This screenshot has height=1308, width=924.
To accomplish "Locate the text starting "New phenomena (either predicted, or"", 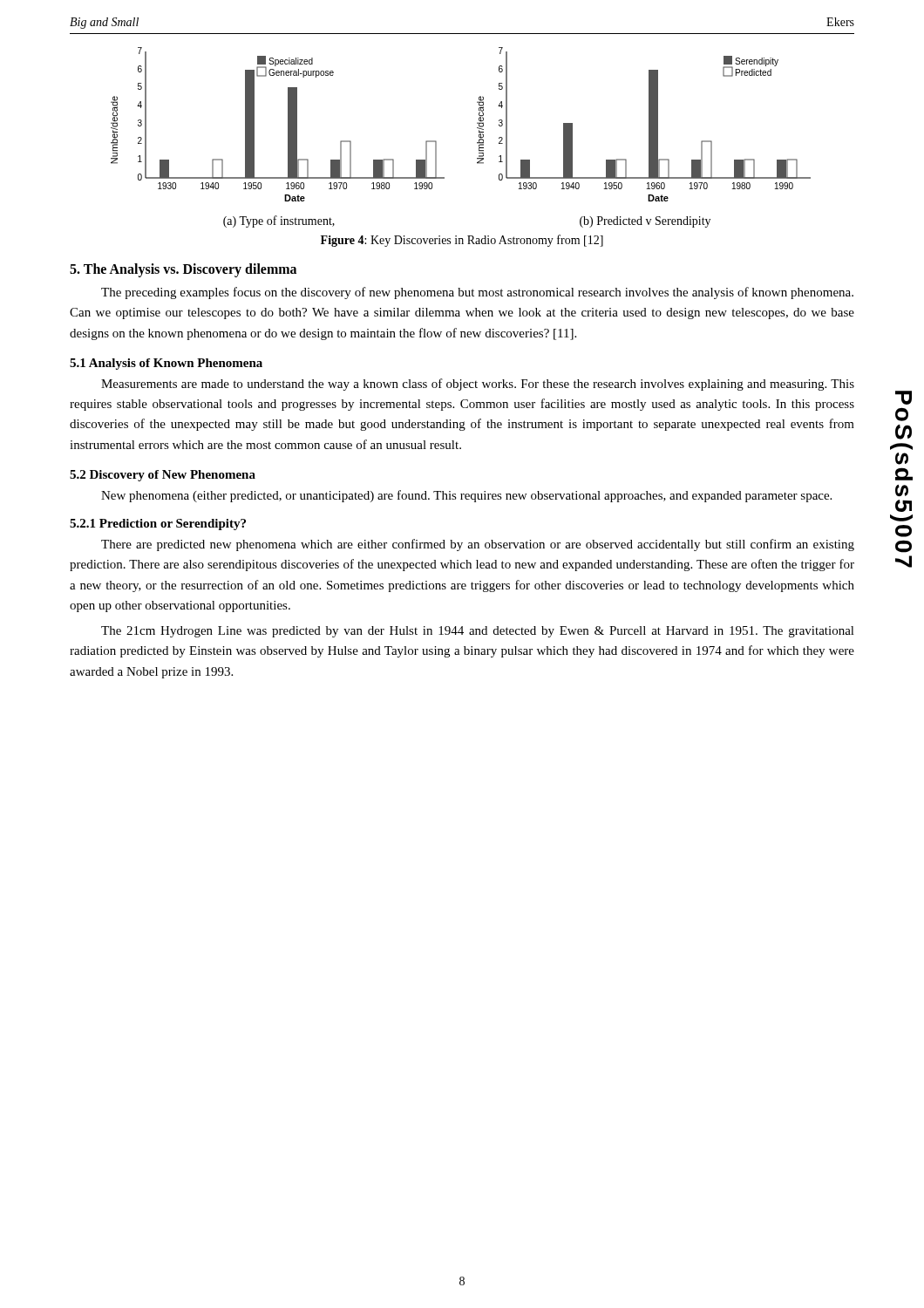I will pos(467,495).
